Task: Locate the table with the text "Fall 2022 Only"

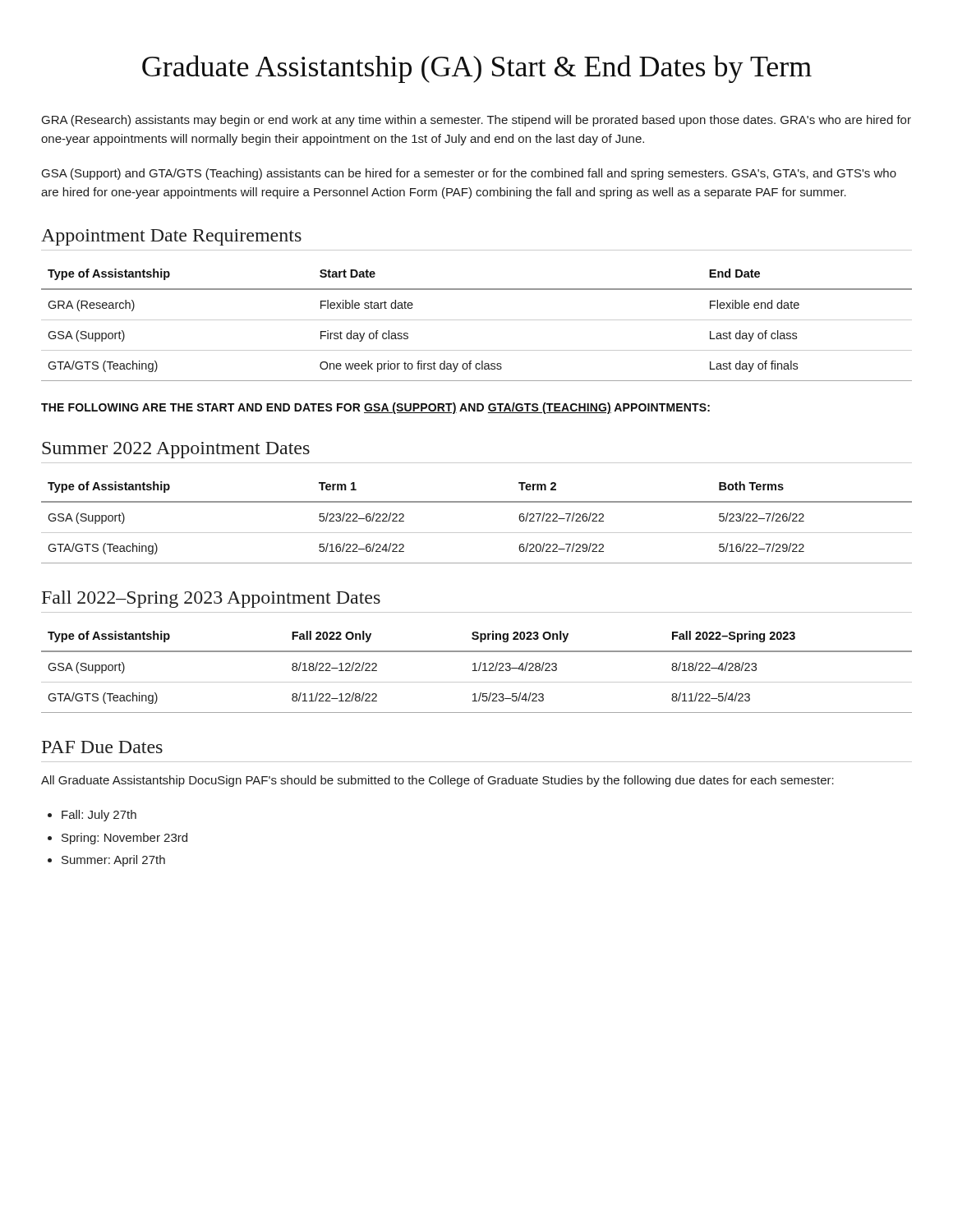Action: [x=476, y=667]
